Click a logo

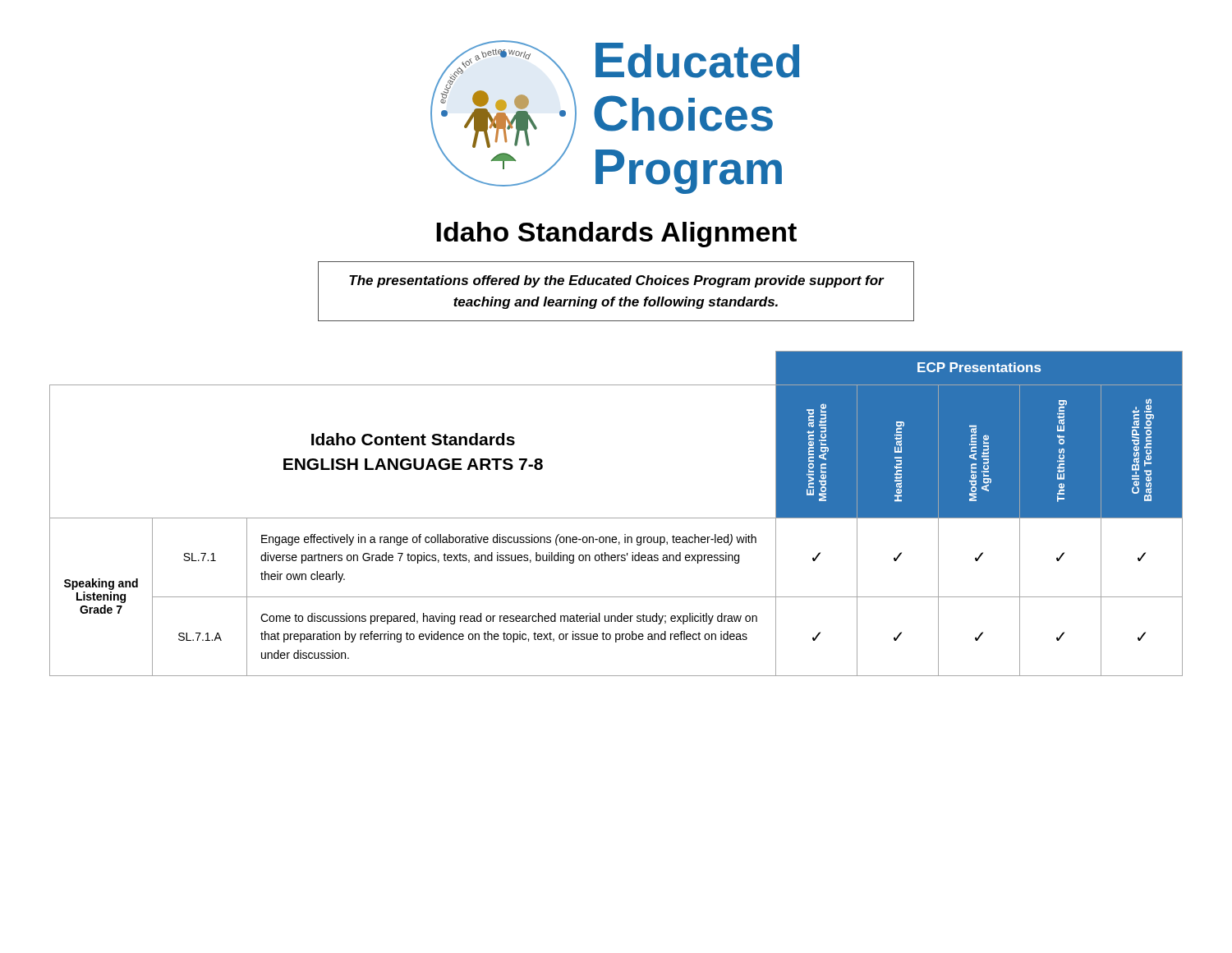[616, 97]
